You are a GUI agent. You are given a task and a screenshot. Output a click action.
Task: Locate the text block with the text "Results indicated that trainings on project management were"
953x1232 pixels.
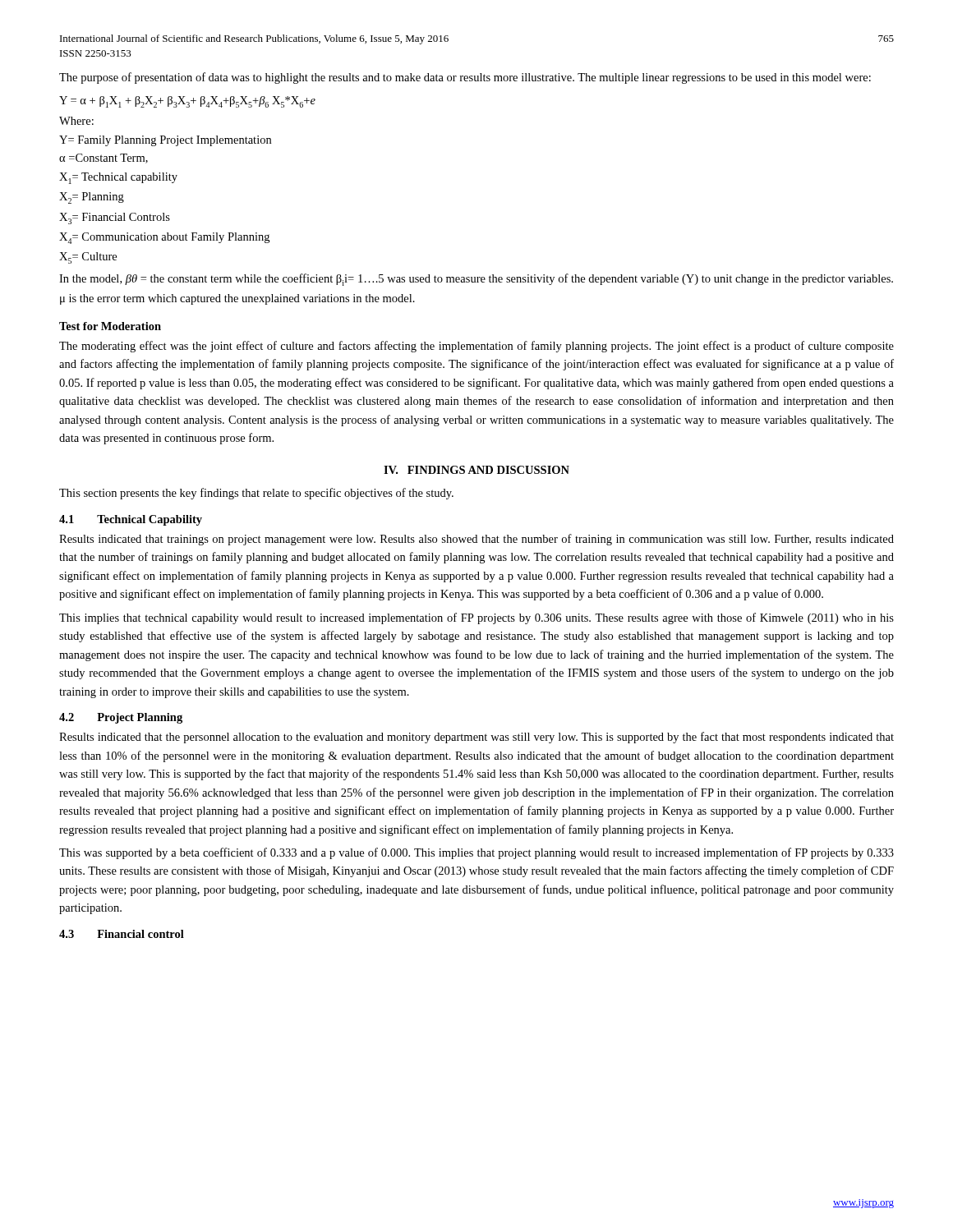point(476,566)
